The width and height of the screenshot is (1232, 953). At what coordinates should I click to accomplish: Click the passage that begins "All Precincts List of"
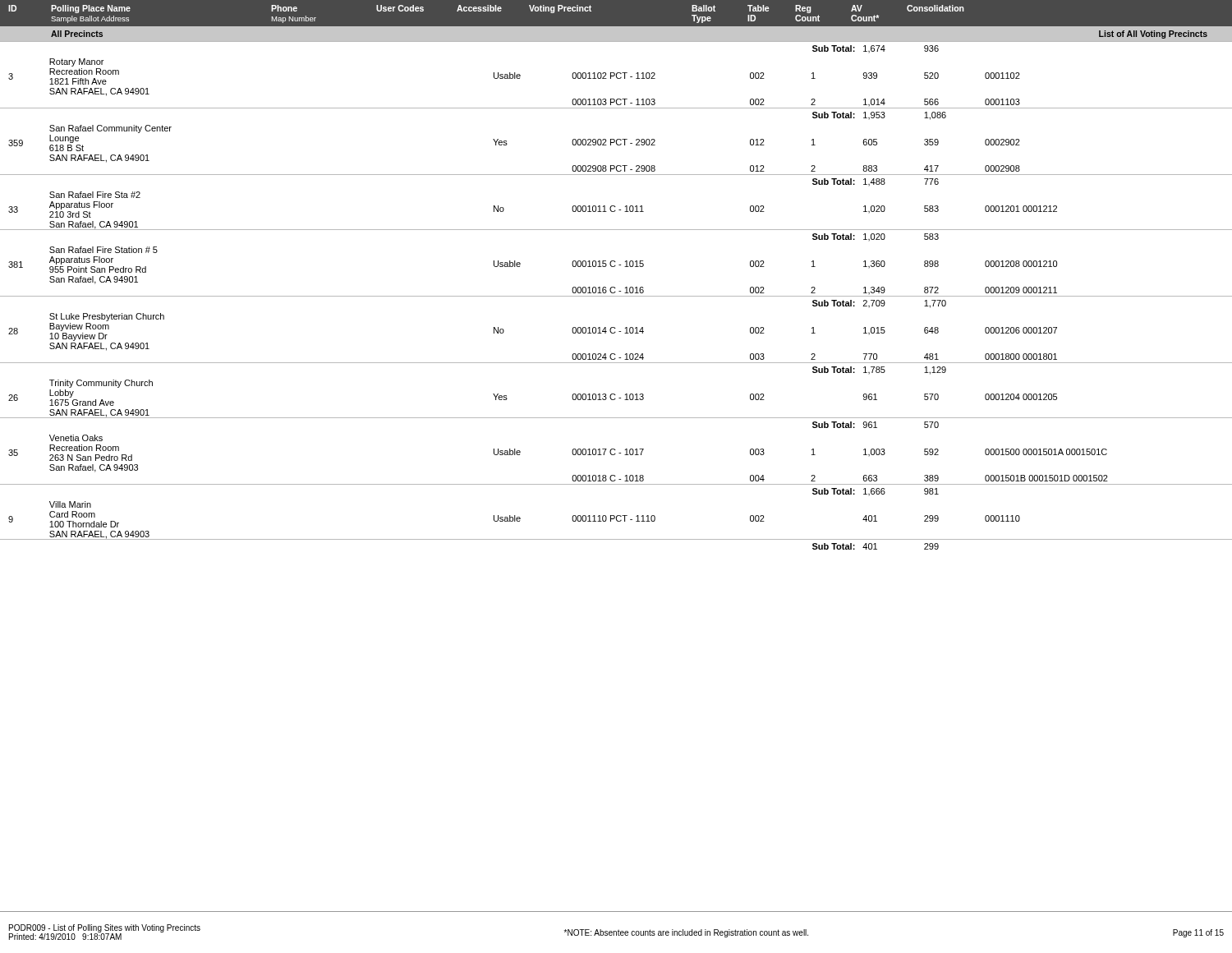click(x=637, y=34)
